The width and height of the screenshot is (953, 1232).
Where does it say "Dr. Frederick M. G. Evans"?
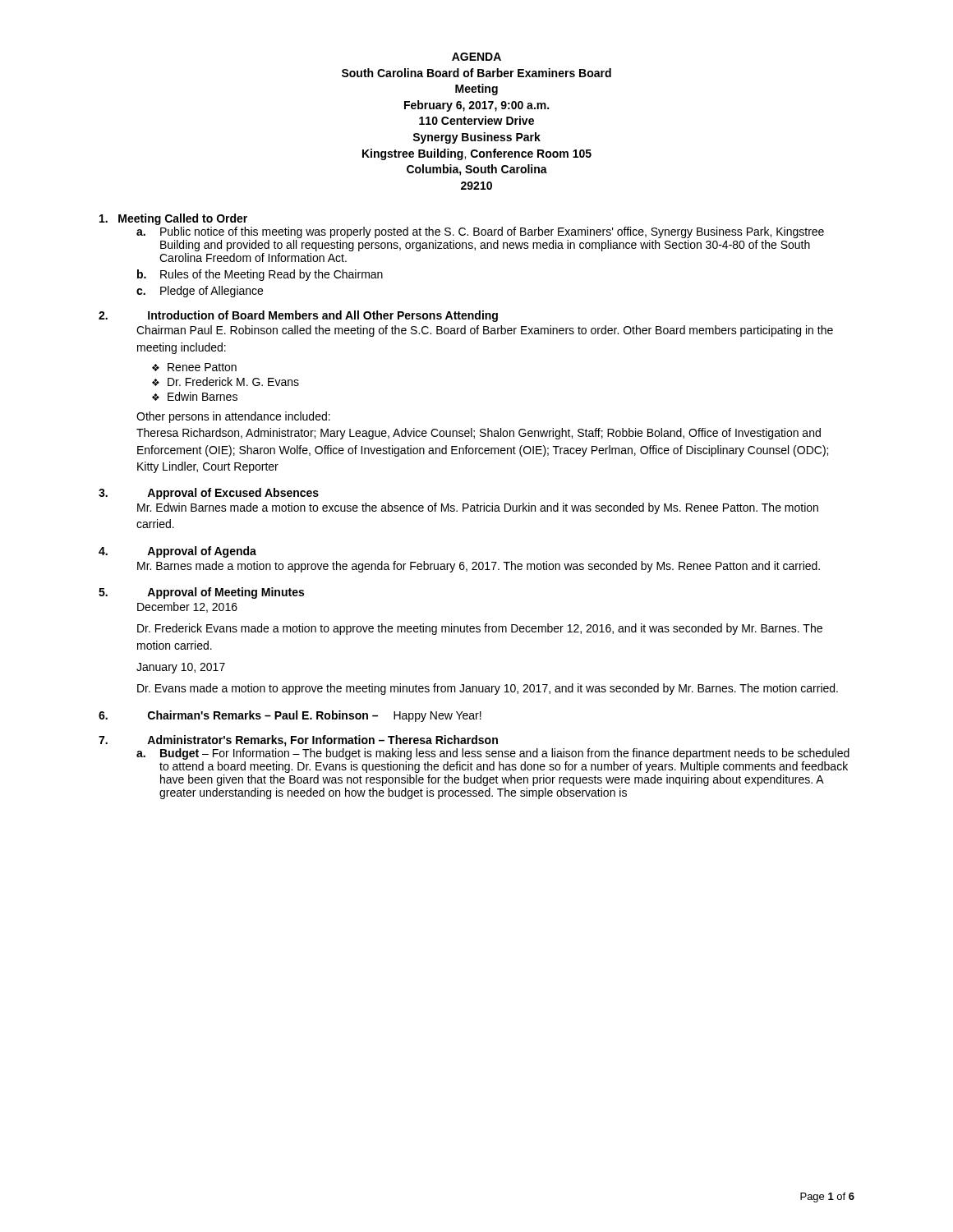pyautogui.click(x=233, y=382)
